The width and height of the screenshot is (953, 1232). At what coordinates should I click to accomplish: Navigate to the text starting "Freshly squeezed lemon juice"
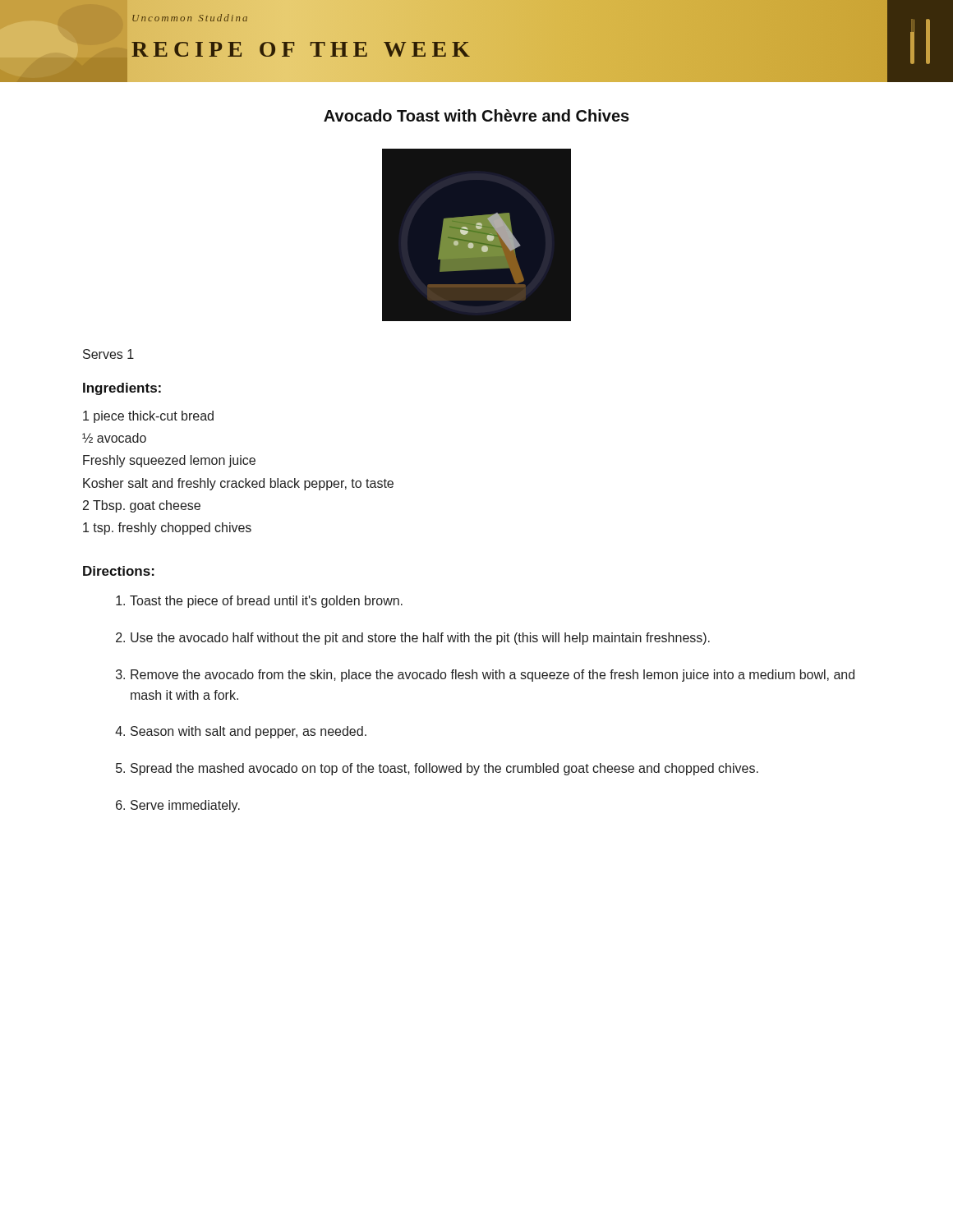pos(169,461)
